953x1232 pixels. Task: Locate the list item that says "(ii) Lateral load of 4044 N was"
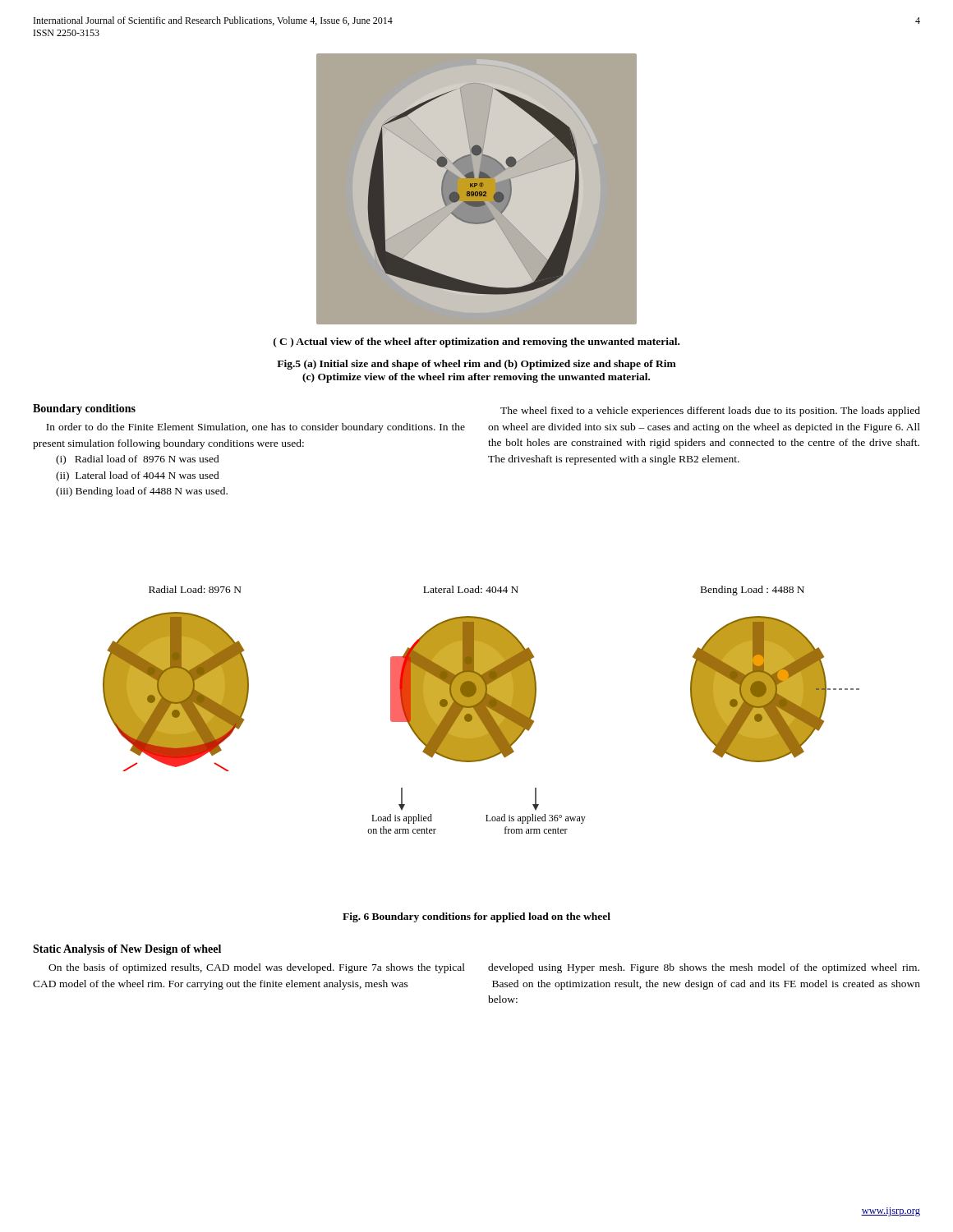click(137, 475)
